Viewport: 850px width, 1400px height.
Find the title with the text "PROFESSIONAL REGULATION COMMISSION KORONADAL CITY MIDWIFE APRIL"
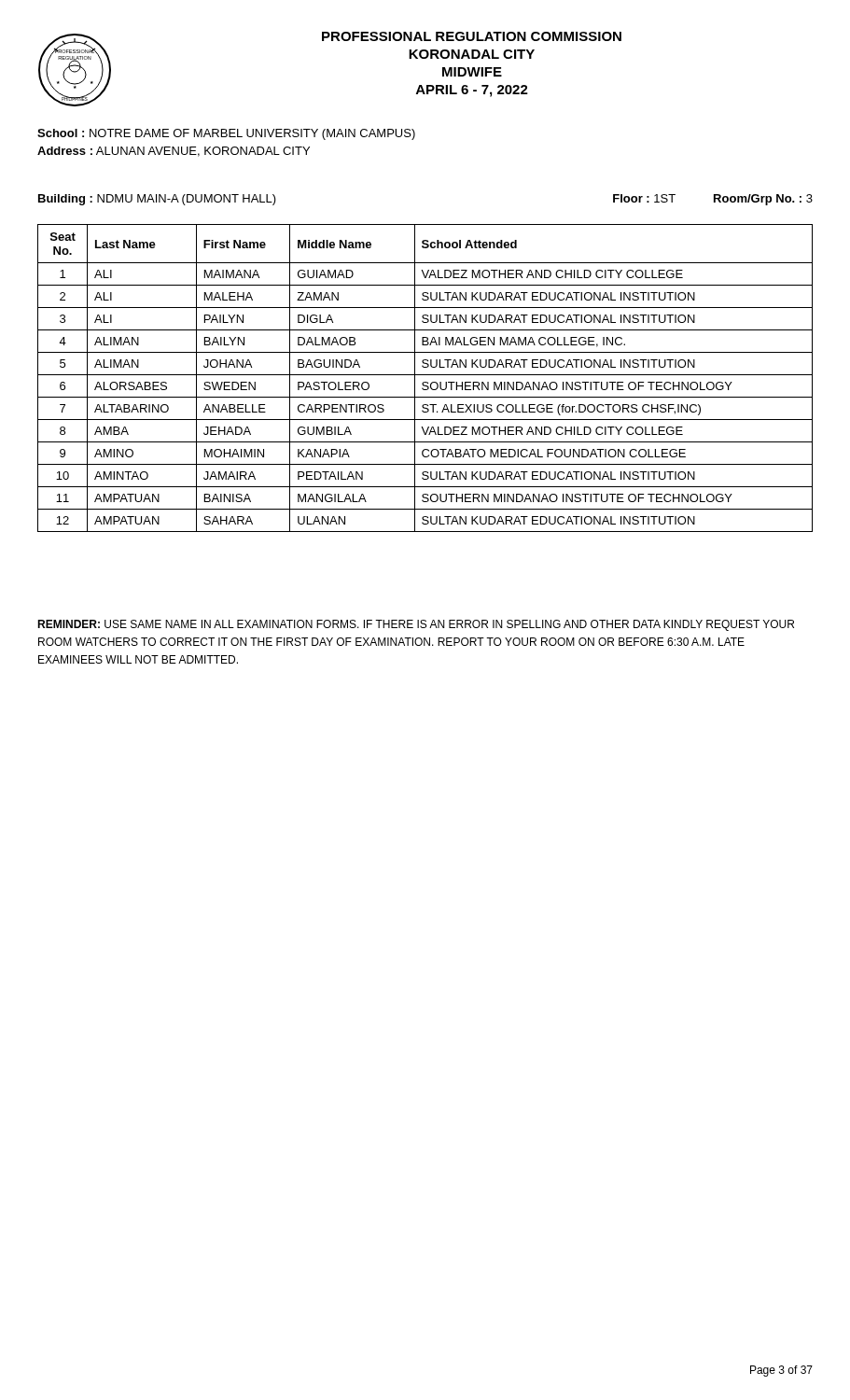coord(472,63)
